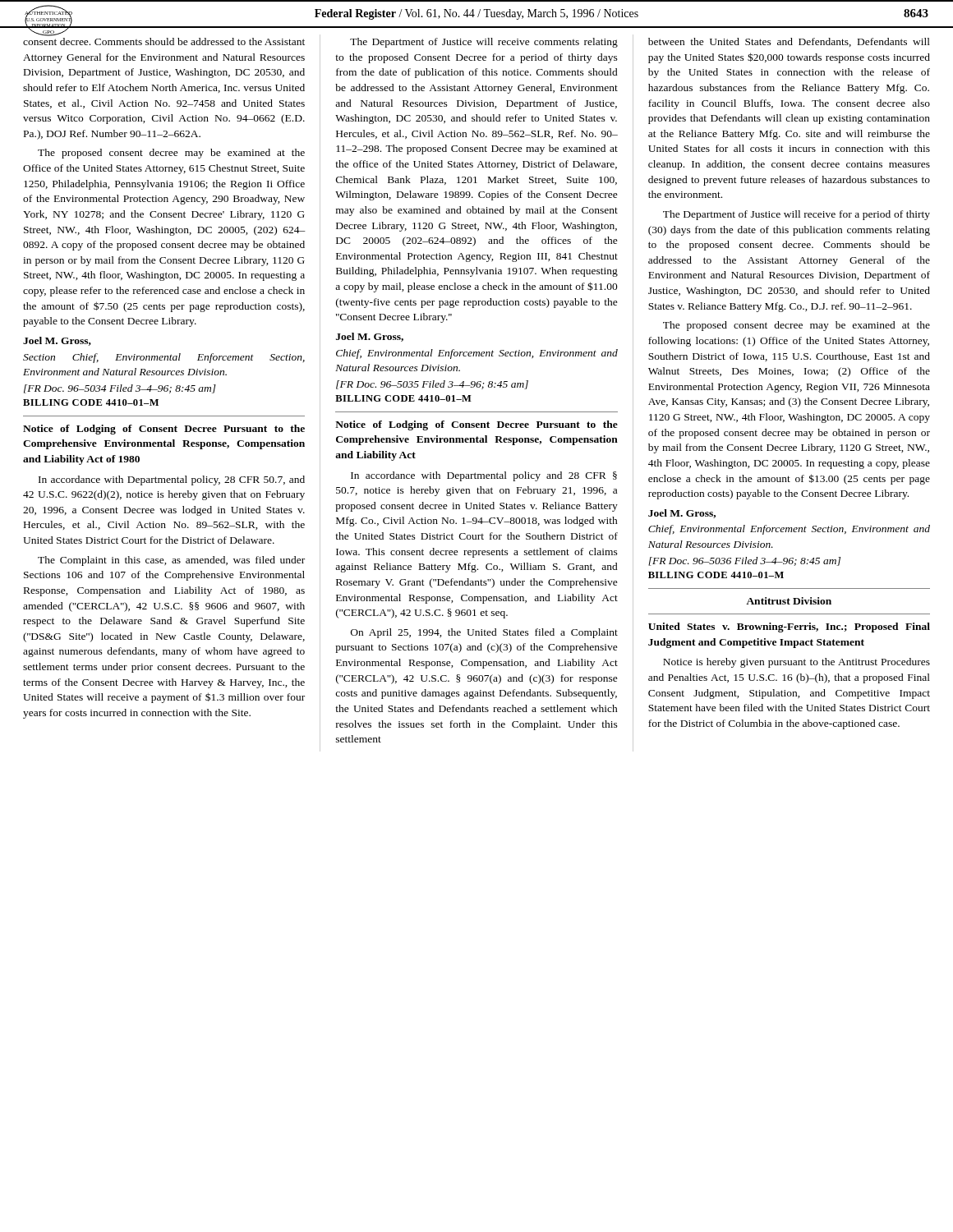
Task: Point to the passage starting "consent decree. Comments"
Action: [x=164, y=88]
